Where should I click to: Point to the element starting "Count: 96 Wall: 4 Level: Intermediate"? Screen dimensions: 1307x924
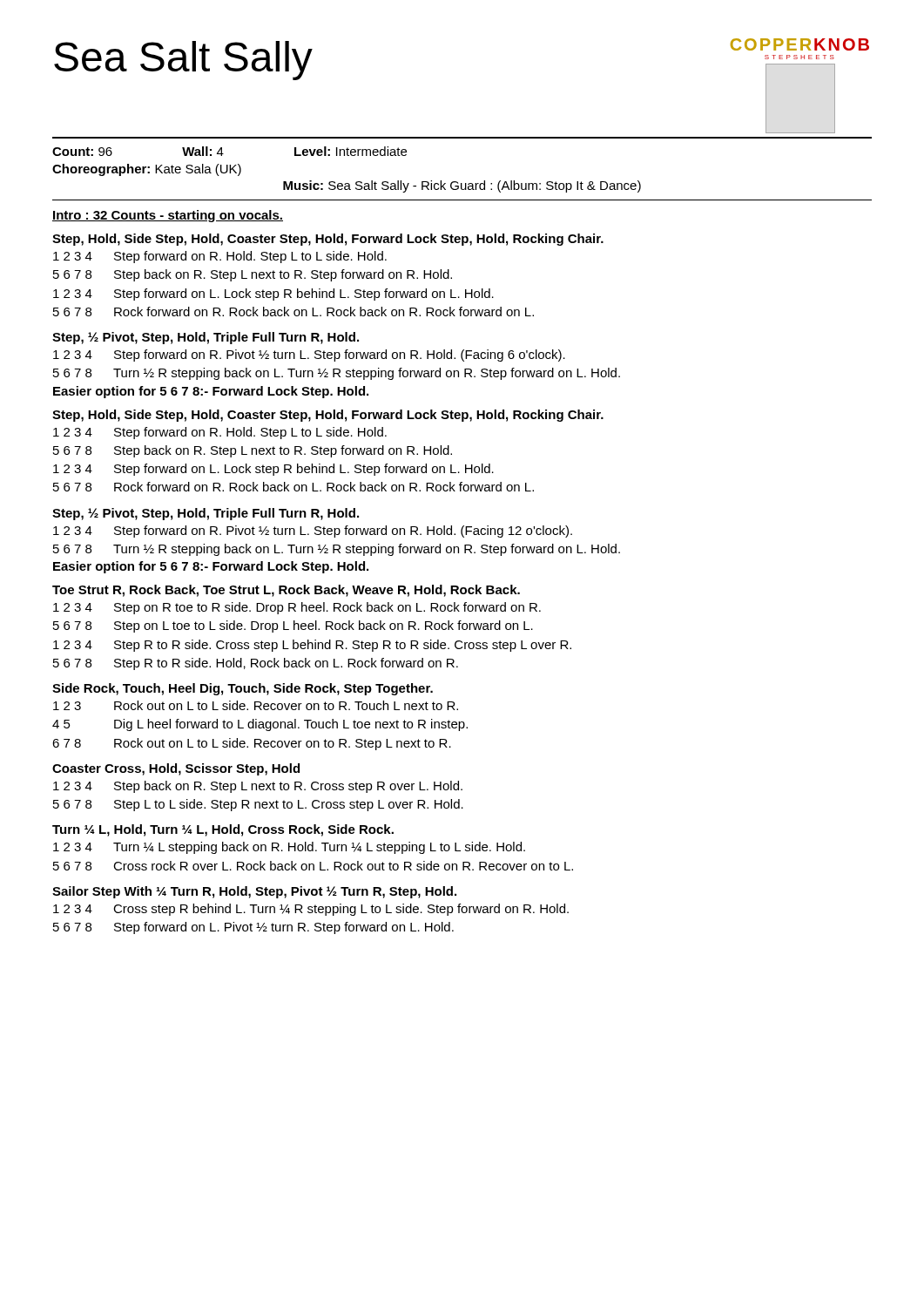click(x=230, y=151)
